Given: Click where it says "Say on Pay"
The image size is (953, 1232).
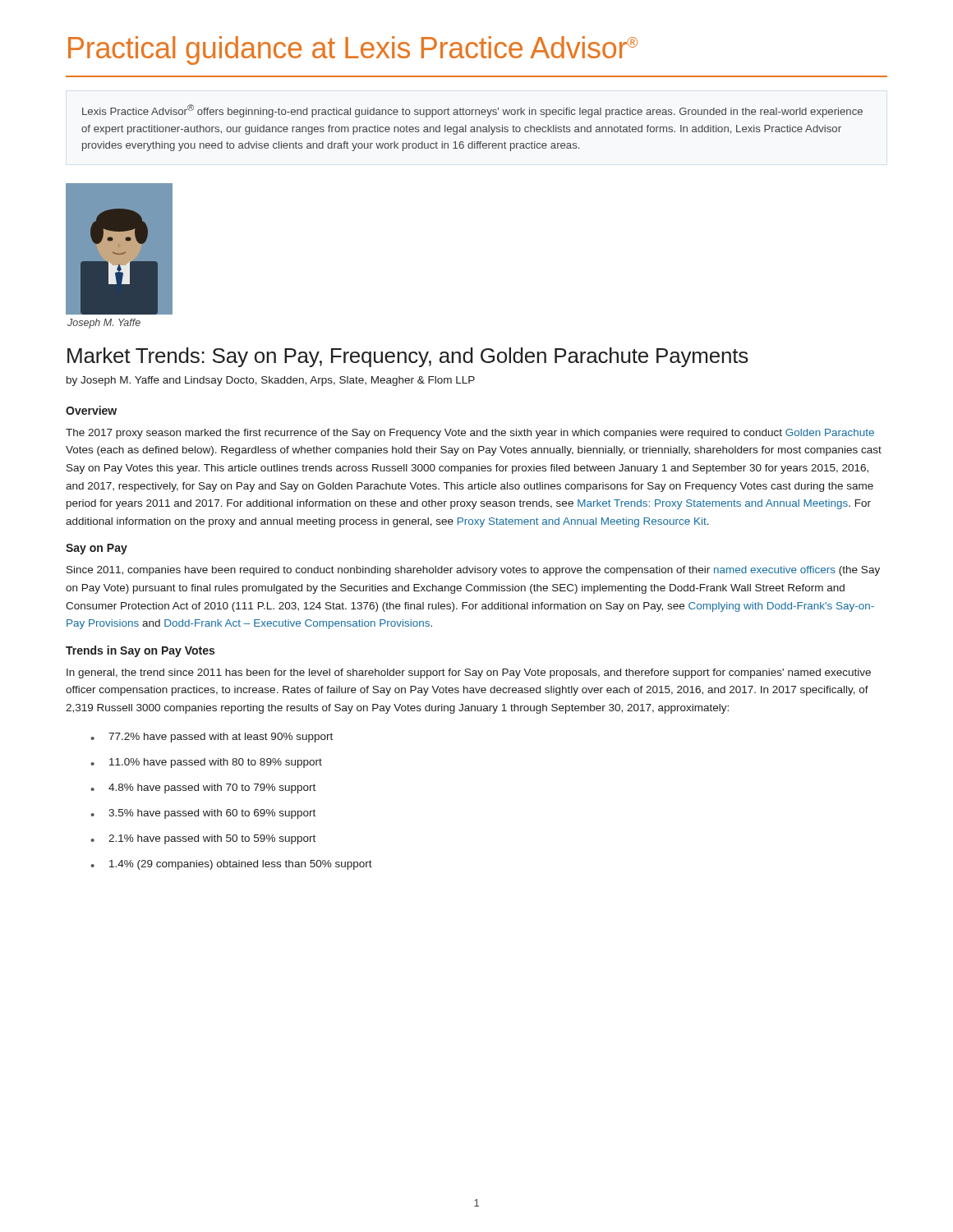Looking at the screenshot, I should pos(97,549).
